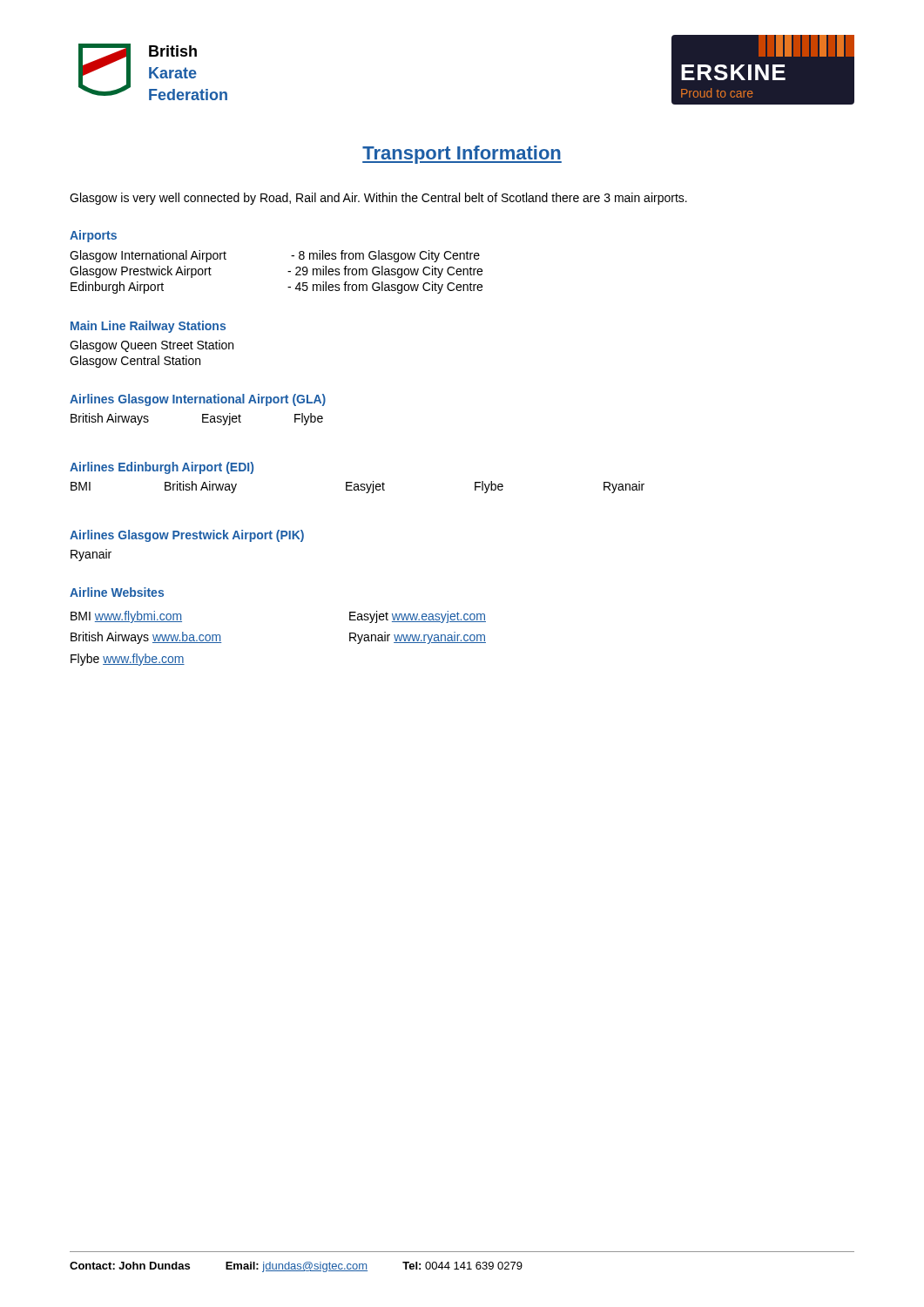Locate the table with the text "Glasgow International Airport"
The width and height of the screenshot is (924, 1307).
click(462, 271)
